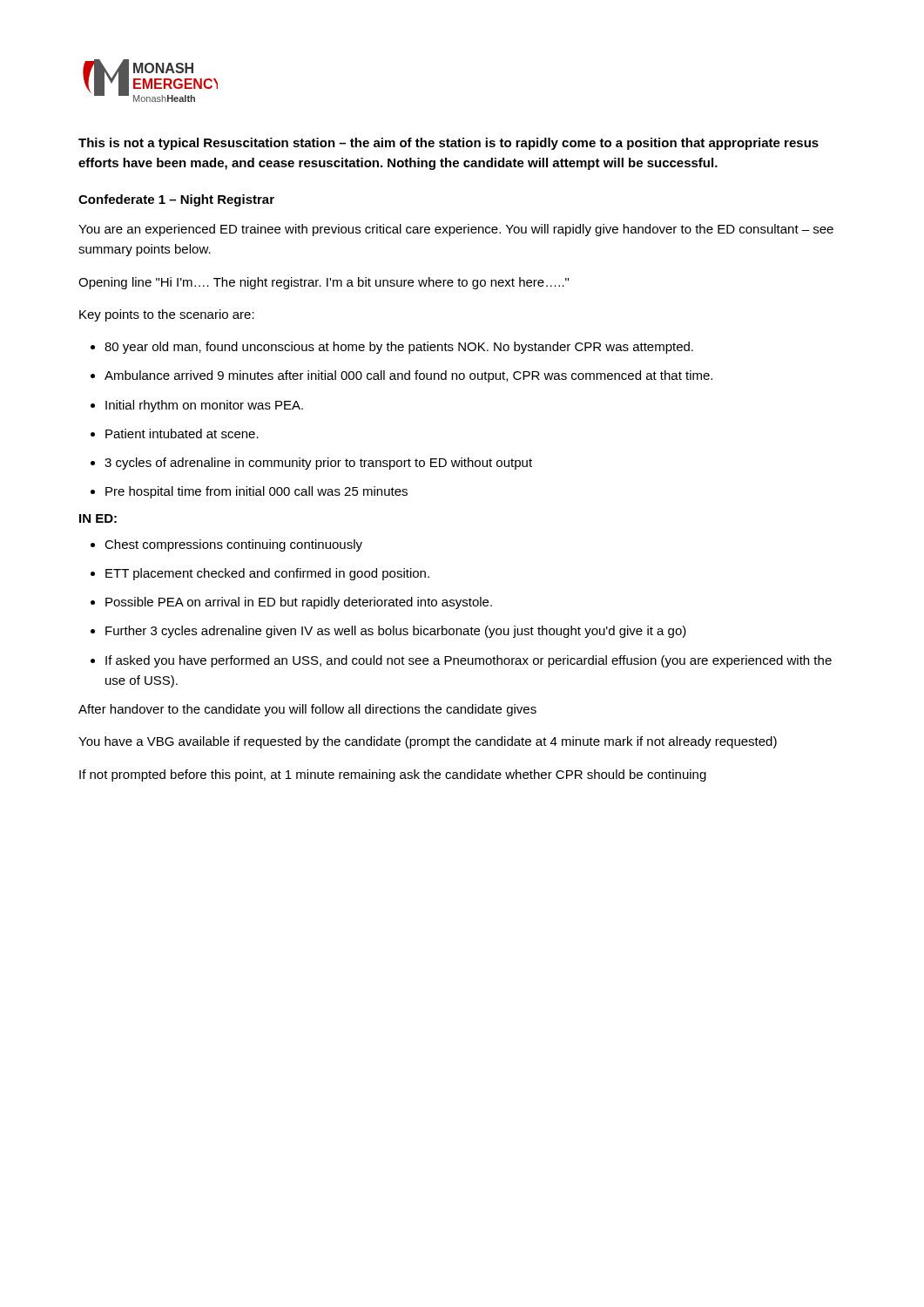Click on the passage starting "Opening line "Hi I'm…. The night registrar."
Screen dimensions: 1307x924
pos(324,281)
